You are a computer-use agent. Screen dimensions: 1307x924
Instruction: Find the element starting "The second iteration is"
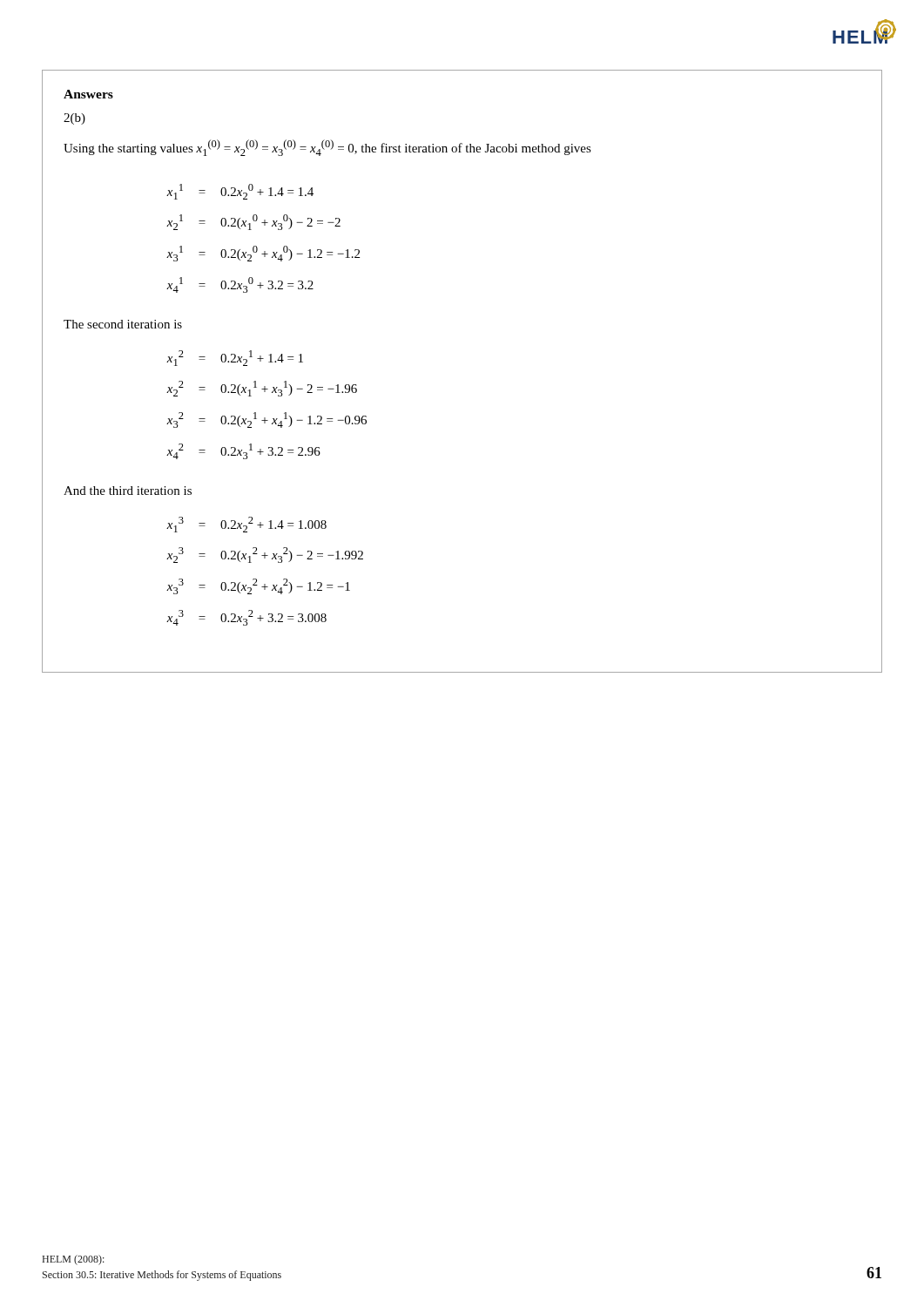tap(123, 324)
